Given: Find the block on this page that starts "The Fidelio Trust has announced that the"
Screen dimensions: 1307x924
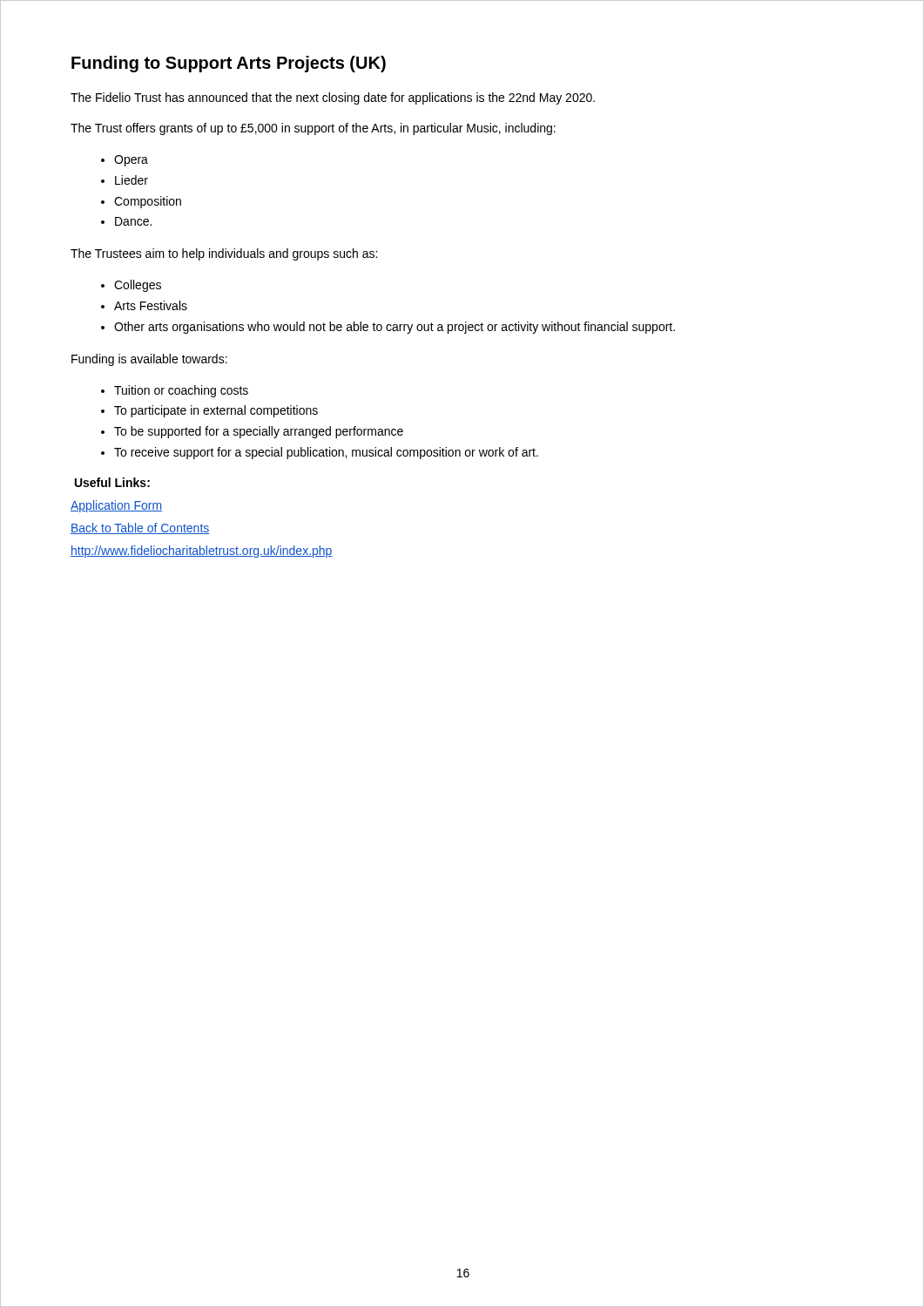Looking at the screenshot, I should [462, 98].
